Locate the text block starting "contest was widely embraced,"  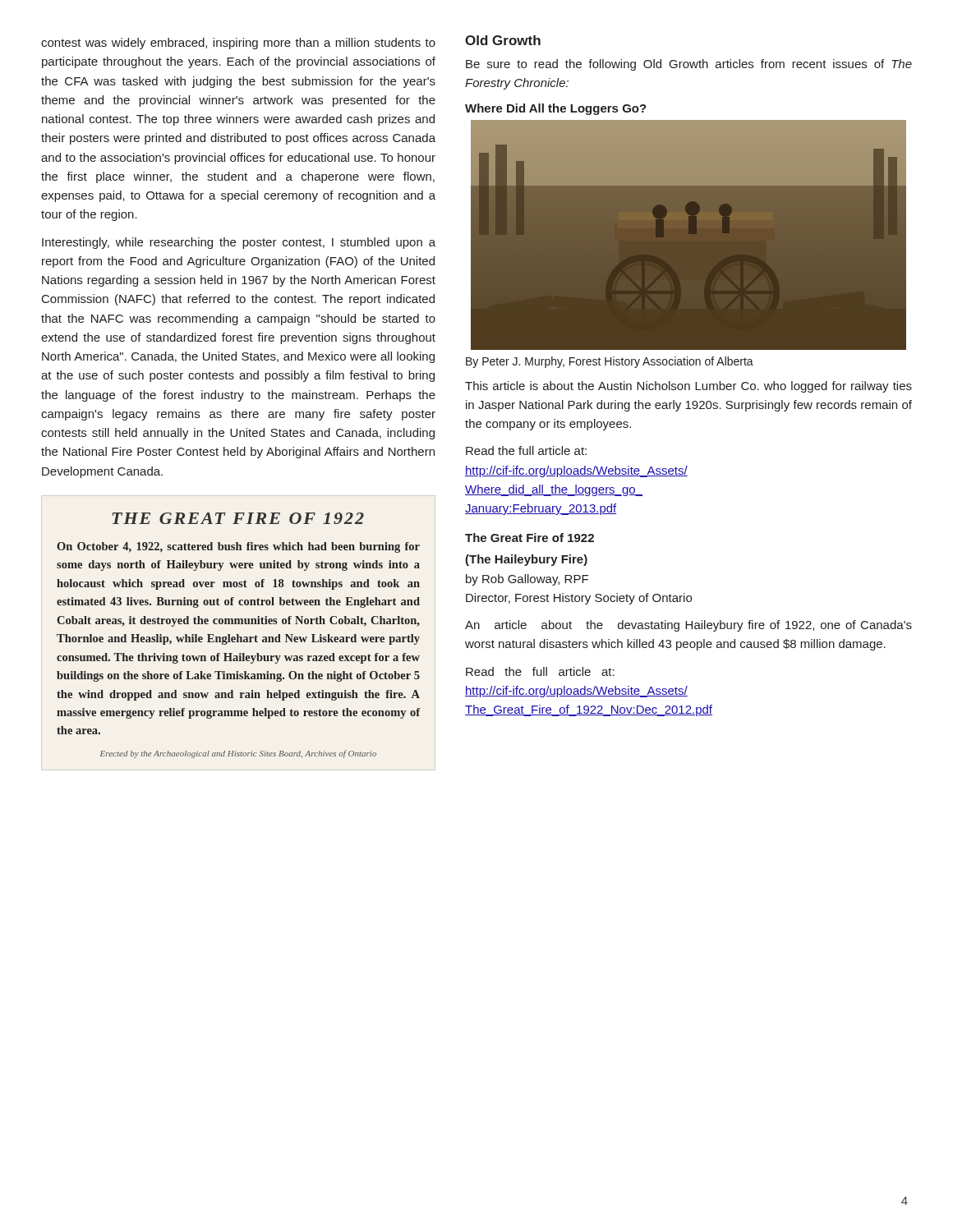[x=238, y=128]
